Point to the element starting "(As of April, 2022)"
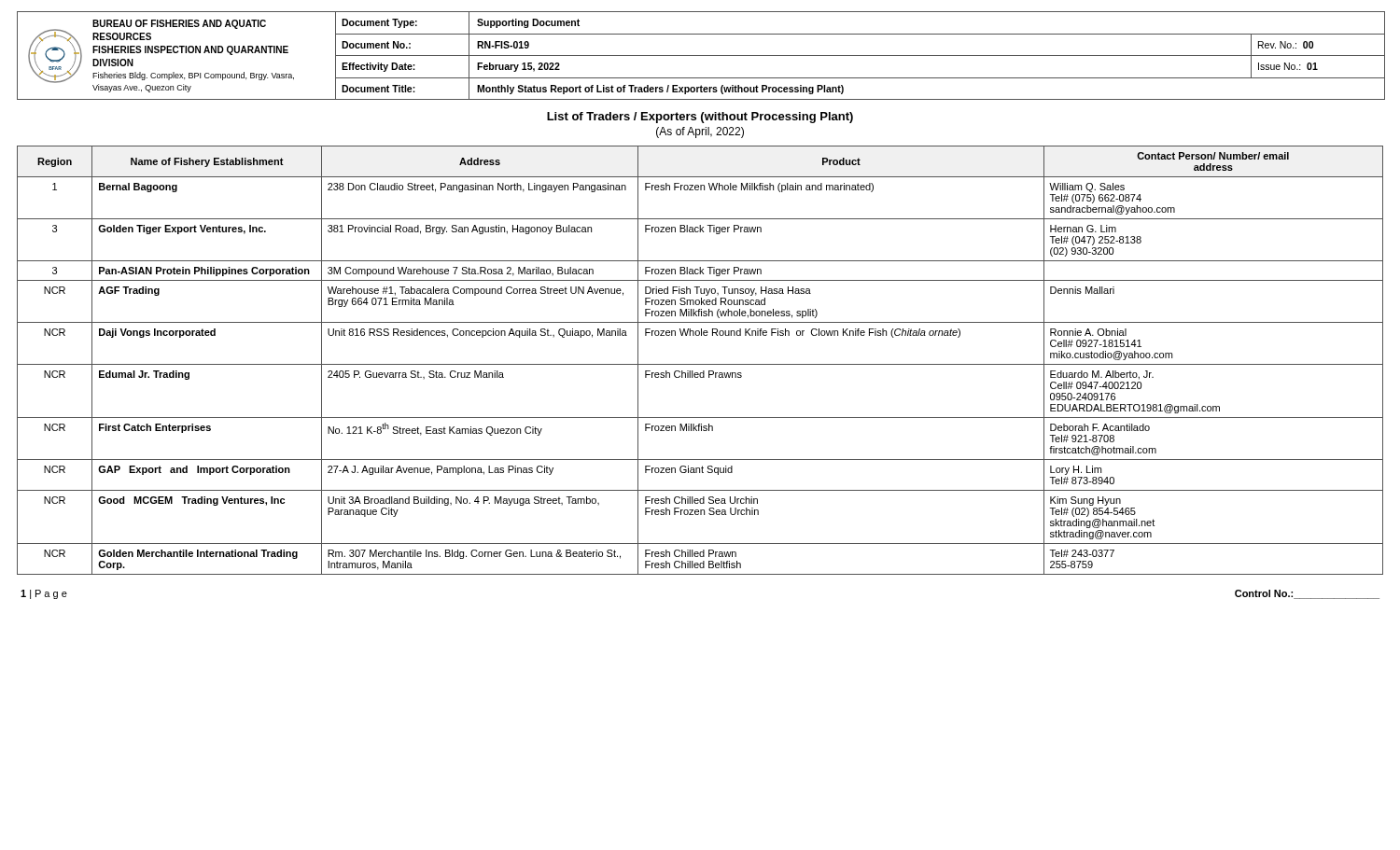Image resolution: width=1400 pixels, height=850 pixels. [x=700, y=132]
